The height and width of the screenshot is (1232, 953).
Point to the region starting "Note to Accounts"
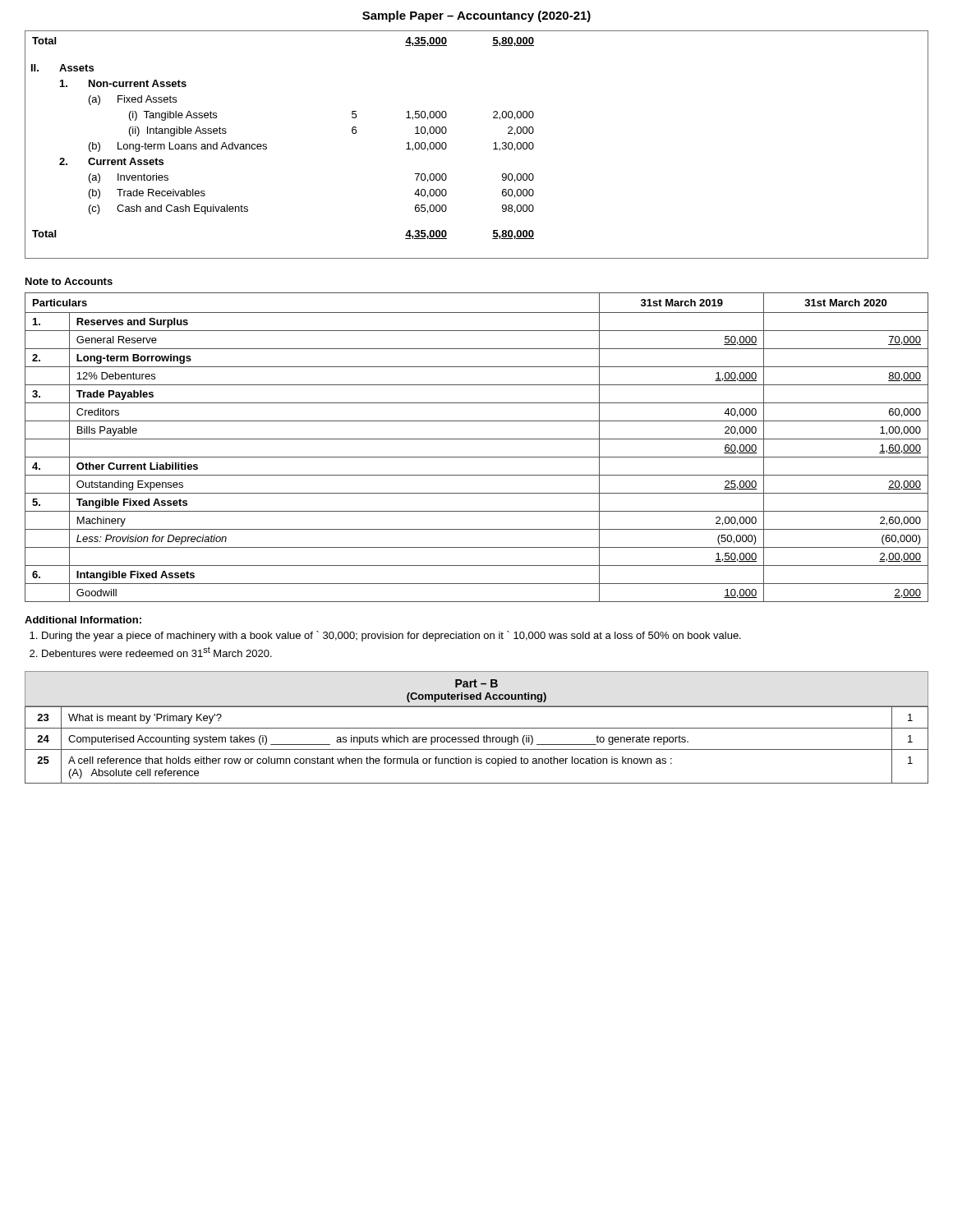[x=69, y=281]
